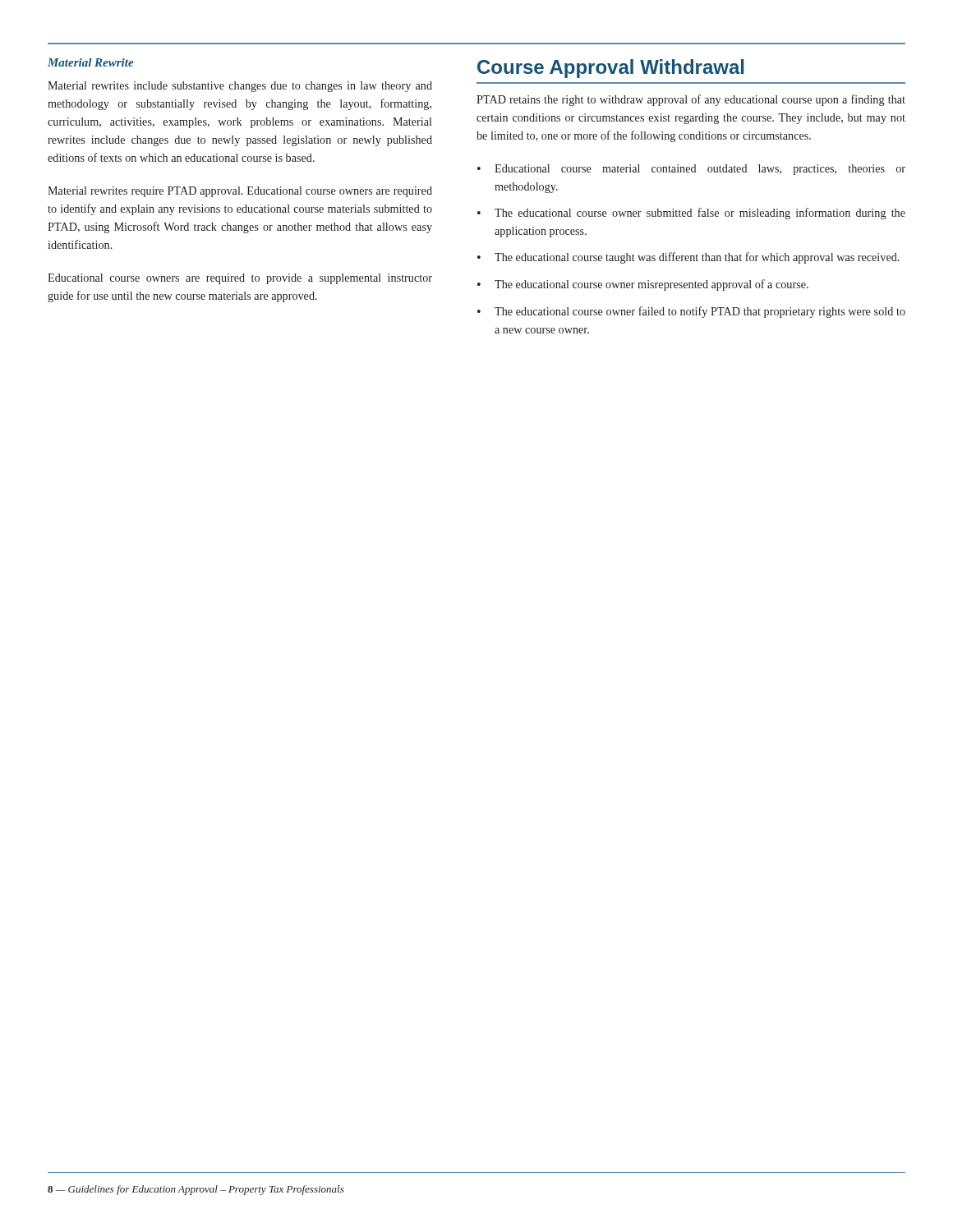Locate the list item with the text "• The educational course taught was different"
The height and width of the screenshot is (1232, 953).
pyautogui.click(x=691, y=258)
